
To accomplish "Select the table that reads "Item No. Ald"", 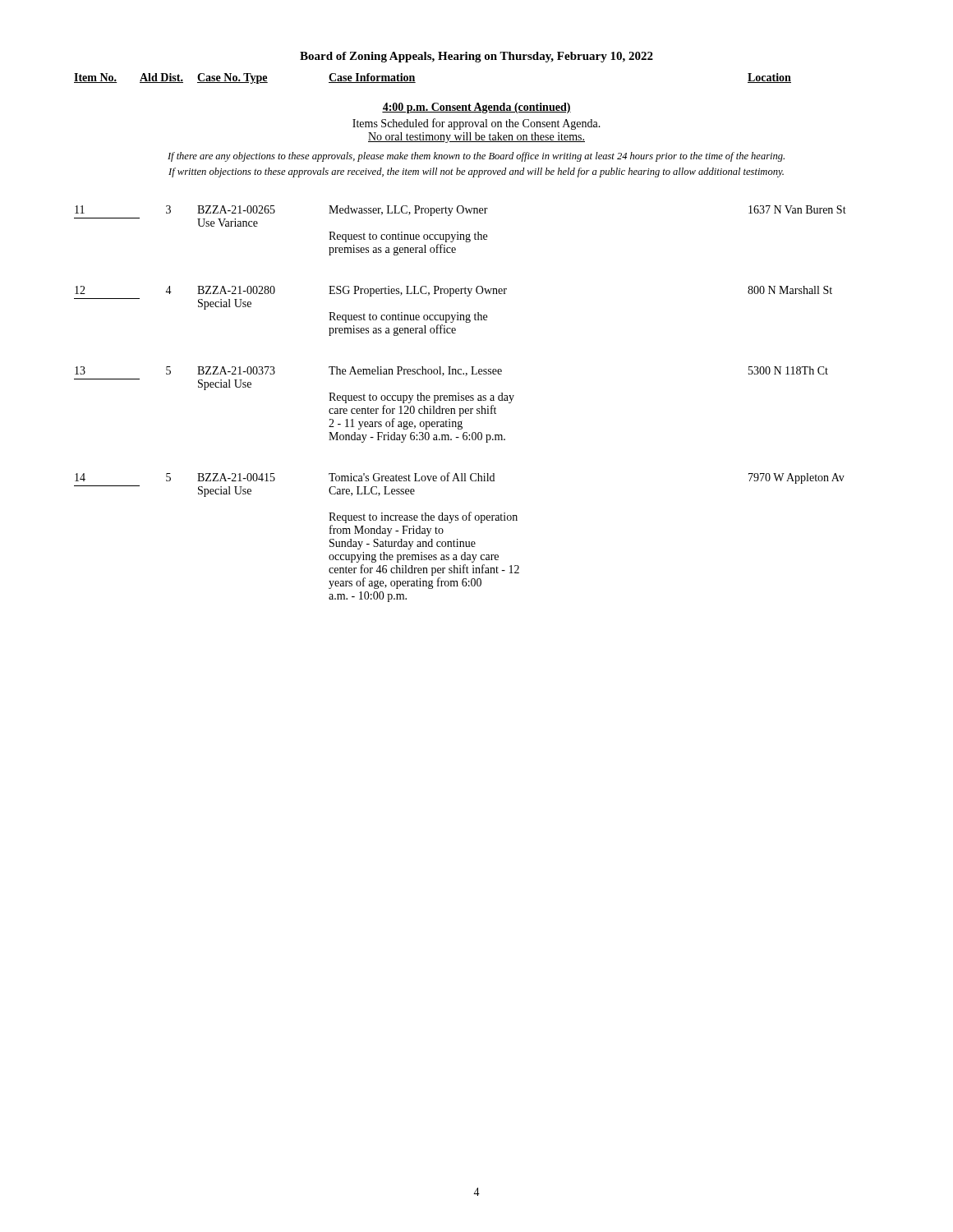I will coord(476,78).
